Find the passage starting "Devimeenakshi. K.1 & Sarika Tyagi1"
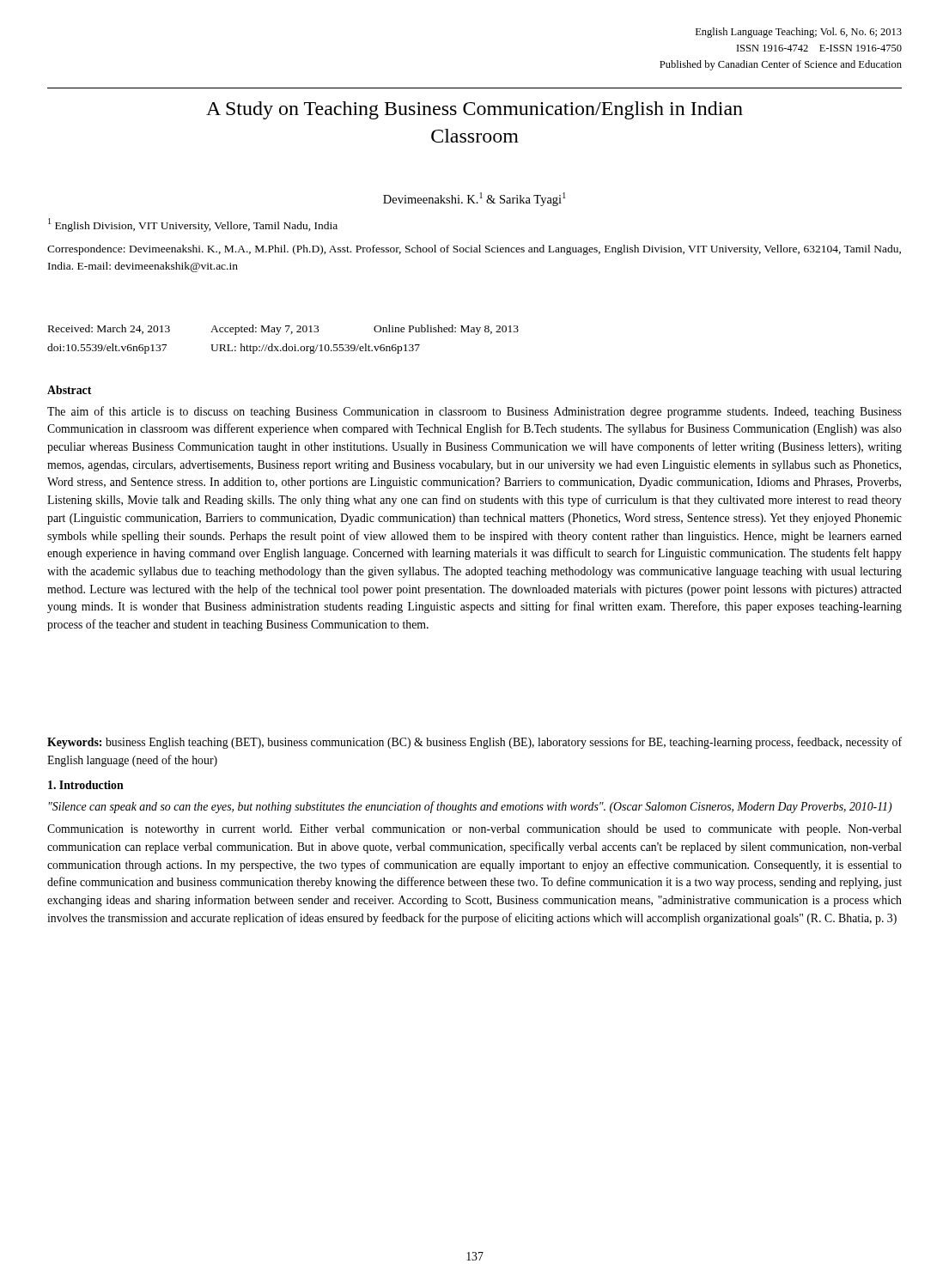 pyautogui.click(x=474, y=198)
